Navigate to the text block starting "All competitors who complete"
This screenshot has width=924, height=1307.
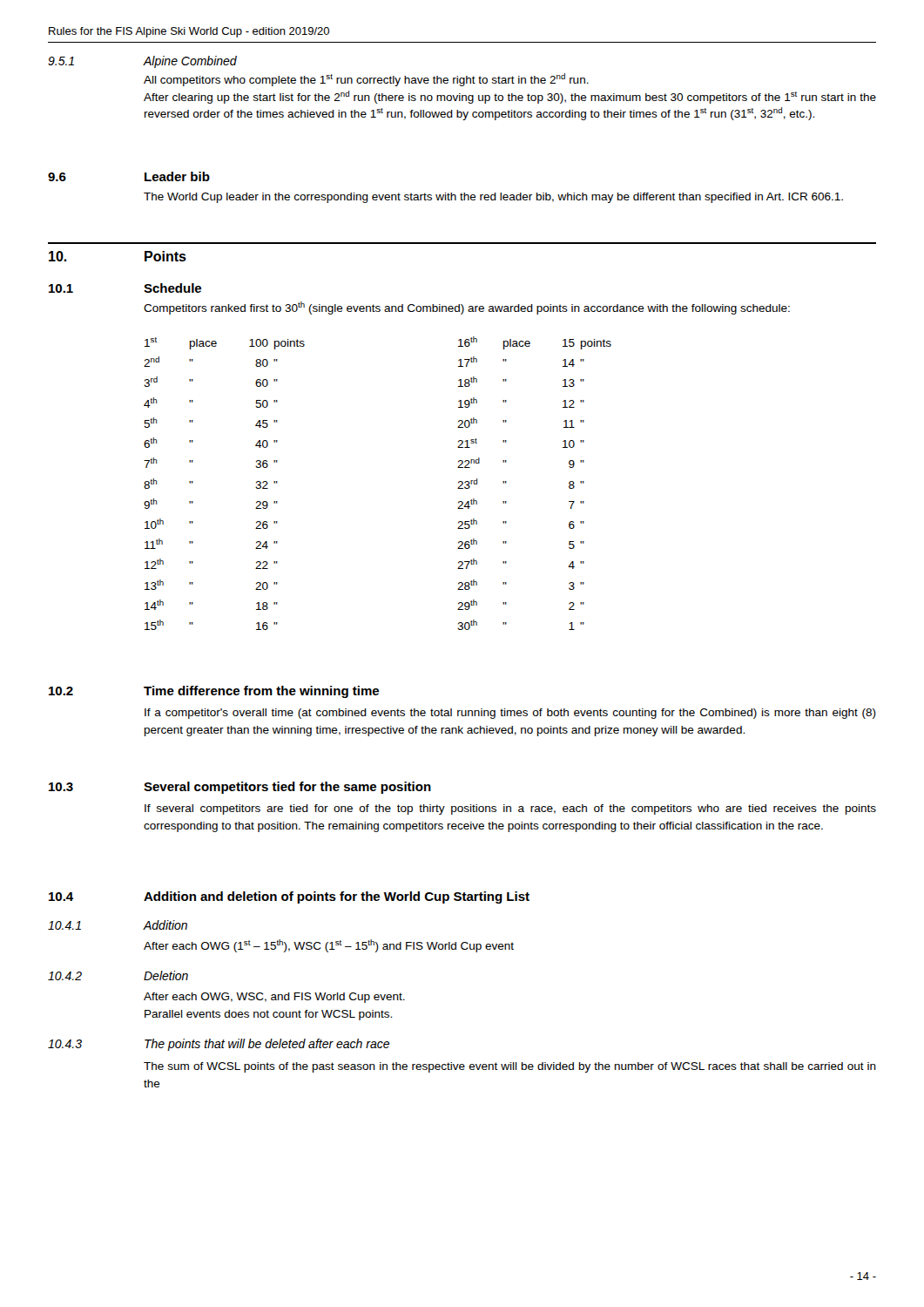tap(510, 96)
